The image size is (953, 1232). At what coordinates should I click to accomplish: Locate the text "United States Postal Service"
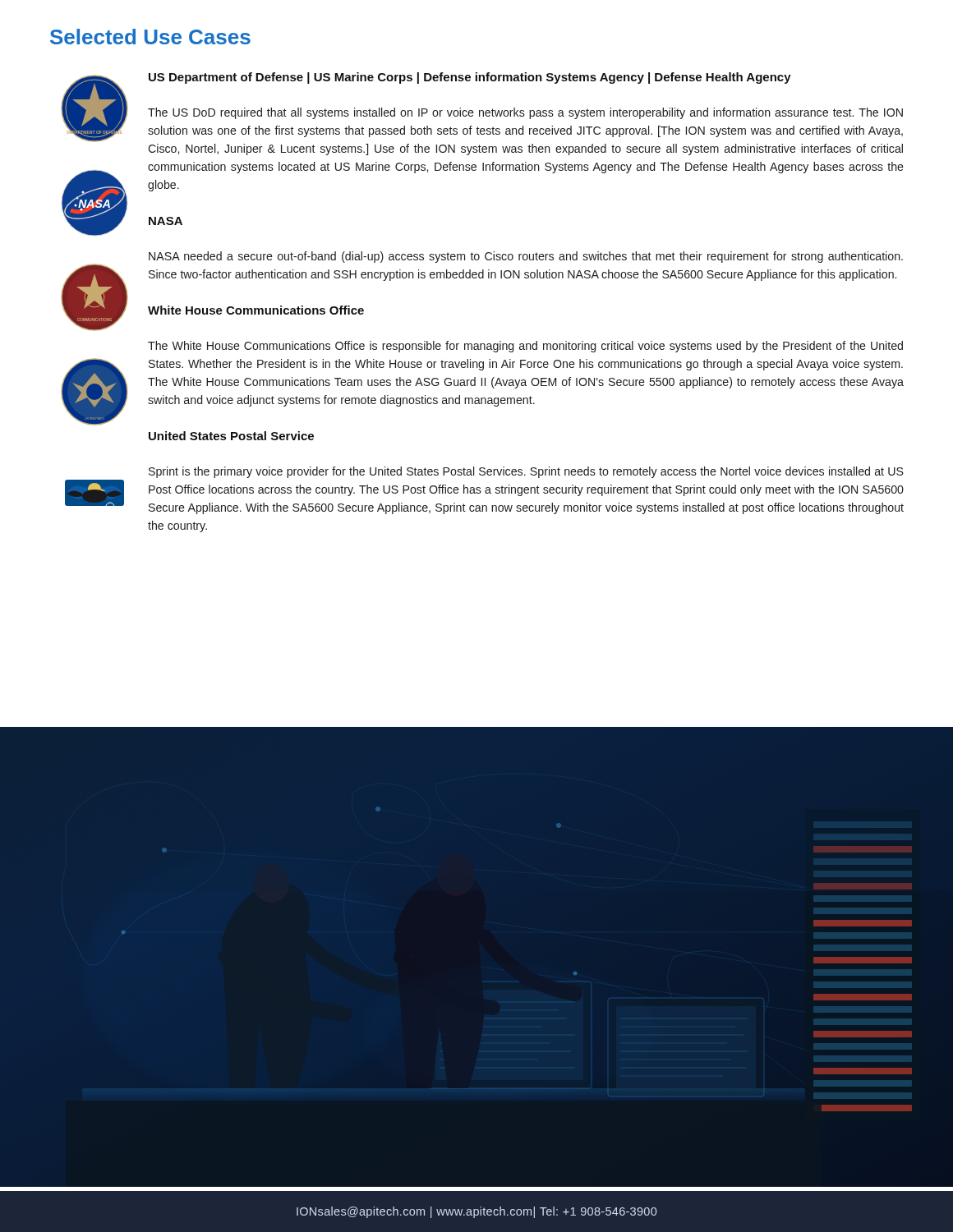[x=231, y=436]
